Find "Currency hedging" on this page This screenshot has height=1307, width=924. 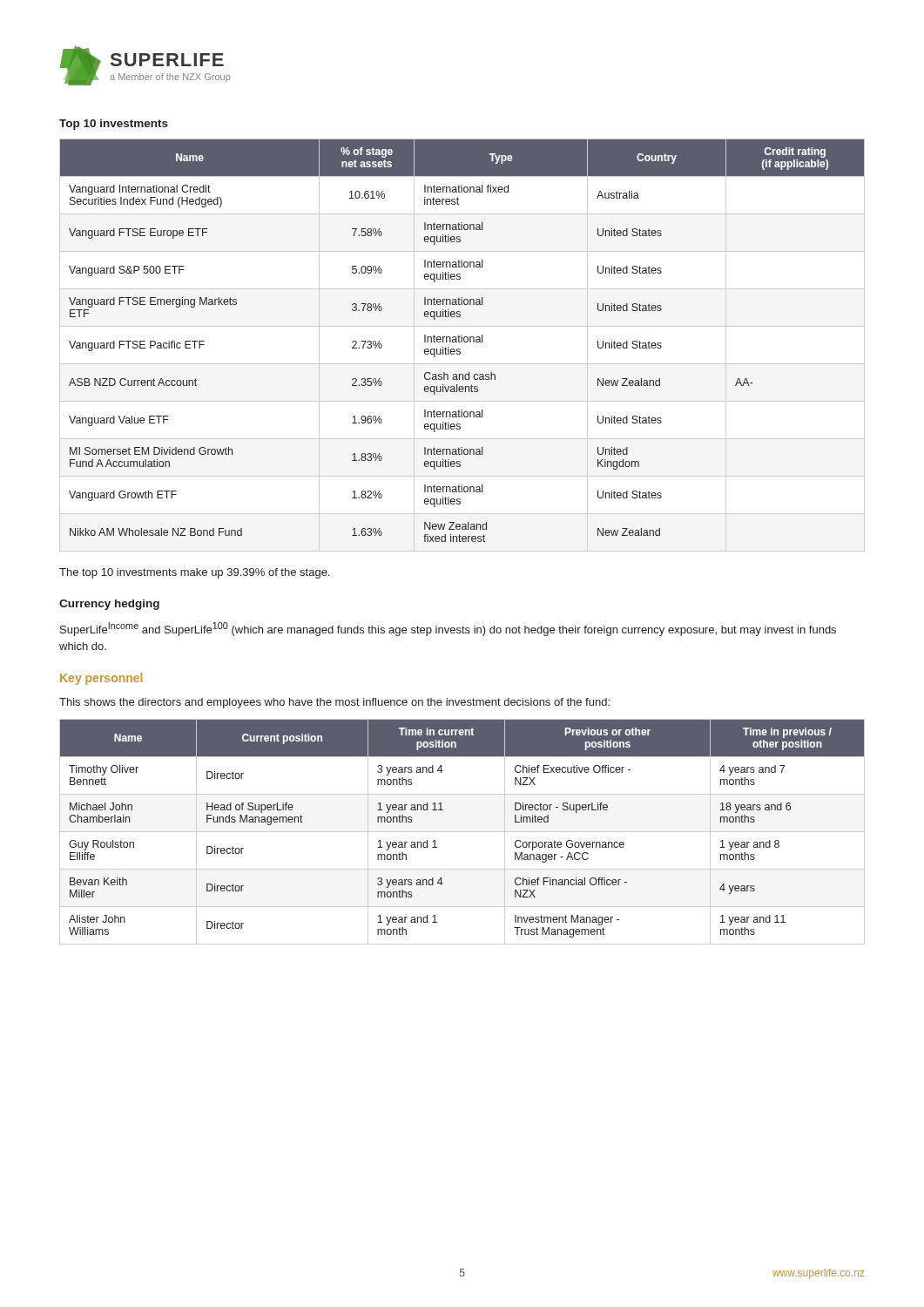110,603
